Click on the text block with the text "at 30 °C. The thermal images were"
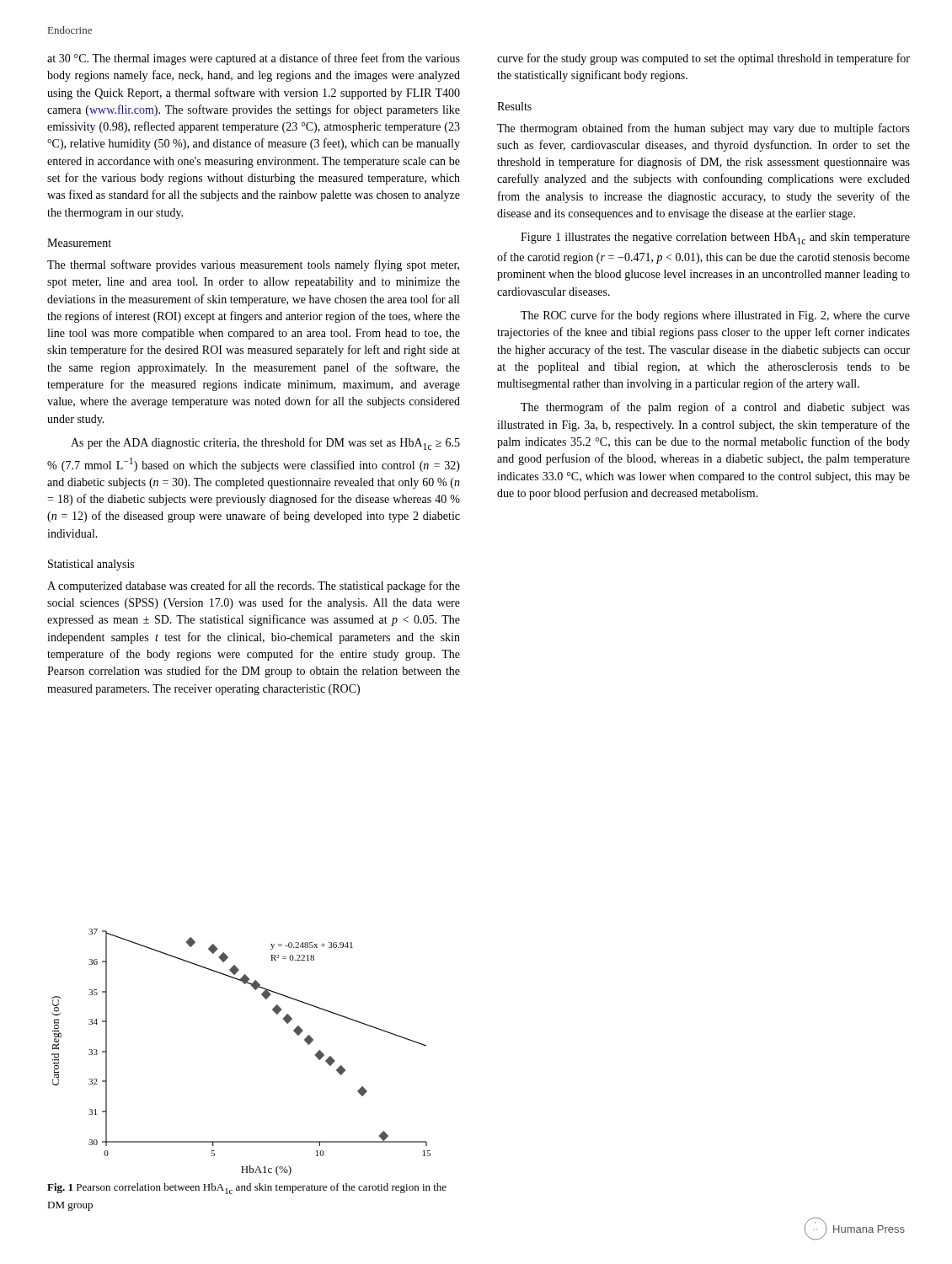This screenshot has width=952, height=1264. [x=254, y=136]
